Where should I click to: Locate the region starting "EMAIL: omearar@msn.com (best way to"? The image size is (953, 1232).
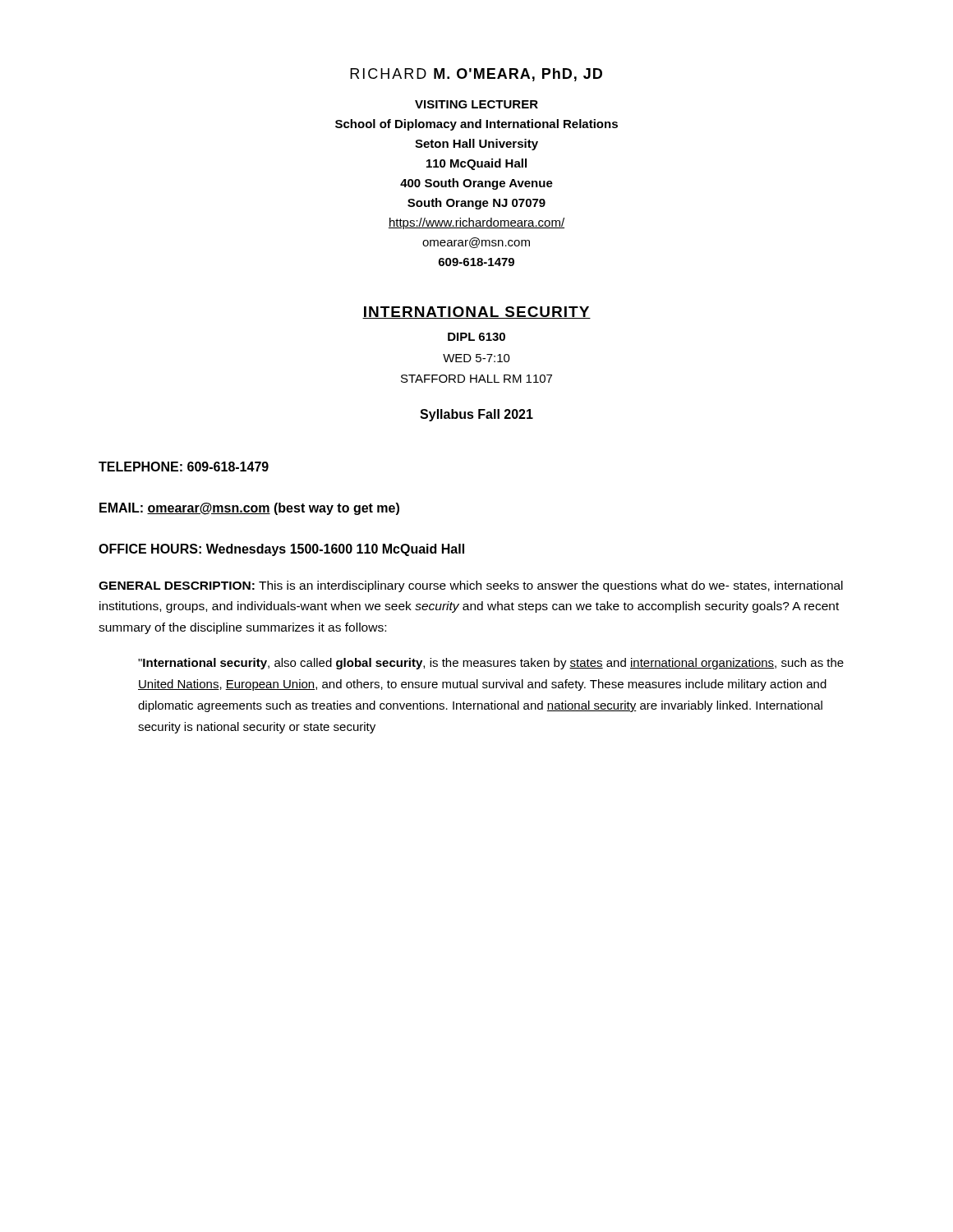249,509
